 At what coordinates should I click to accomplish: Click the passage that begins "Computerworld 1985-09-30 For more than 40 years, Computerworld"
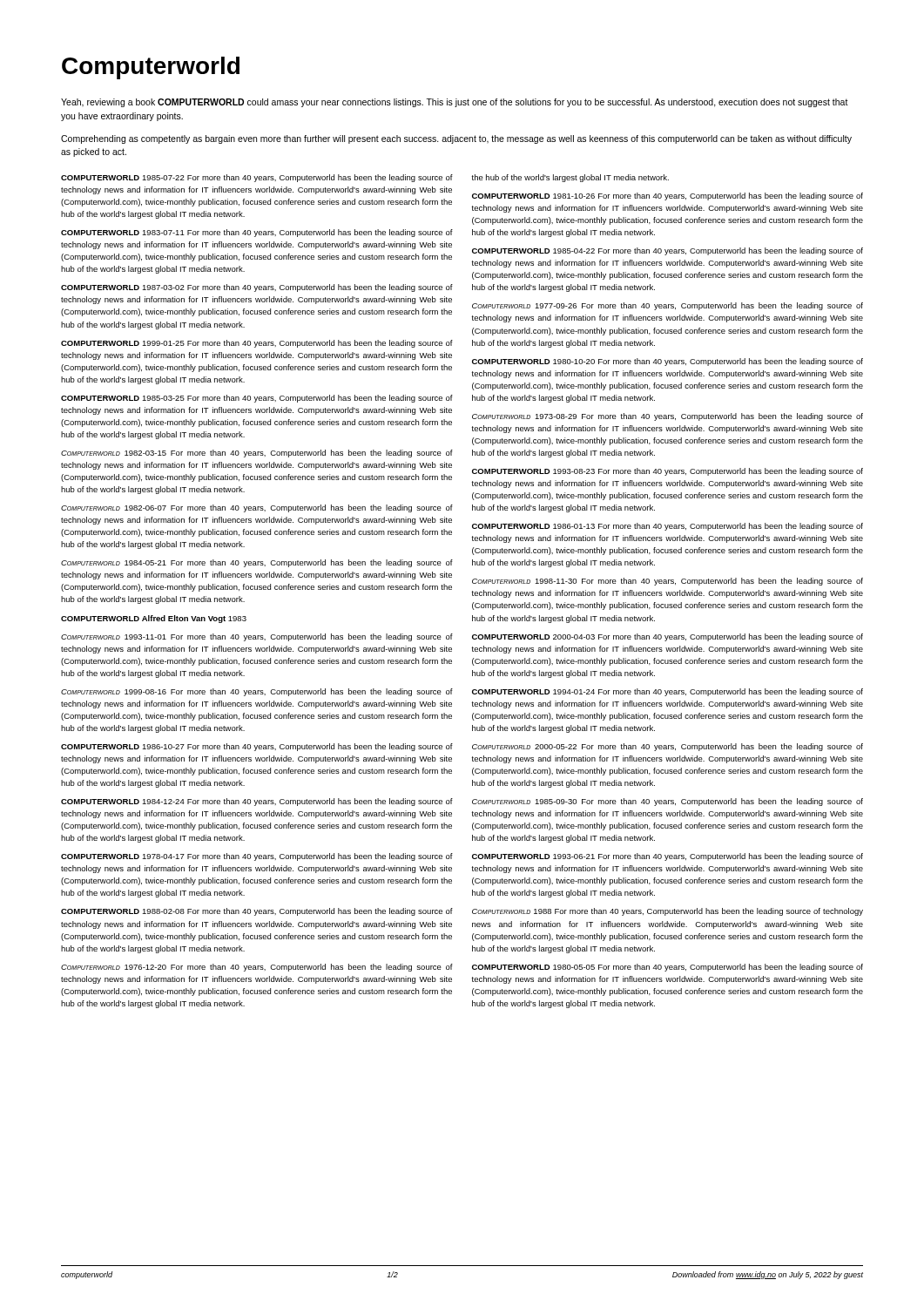point(667,820)
